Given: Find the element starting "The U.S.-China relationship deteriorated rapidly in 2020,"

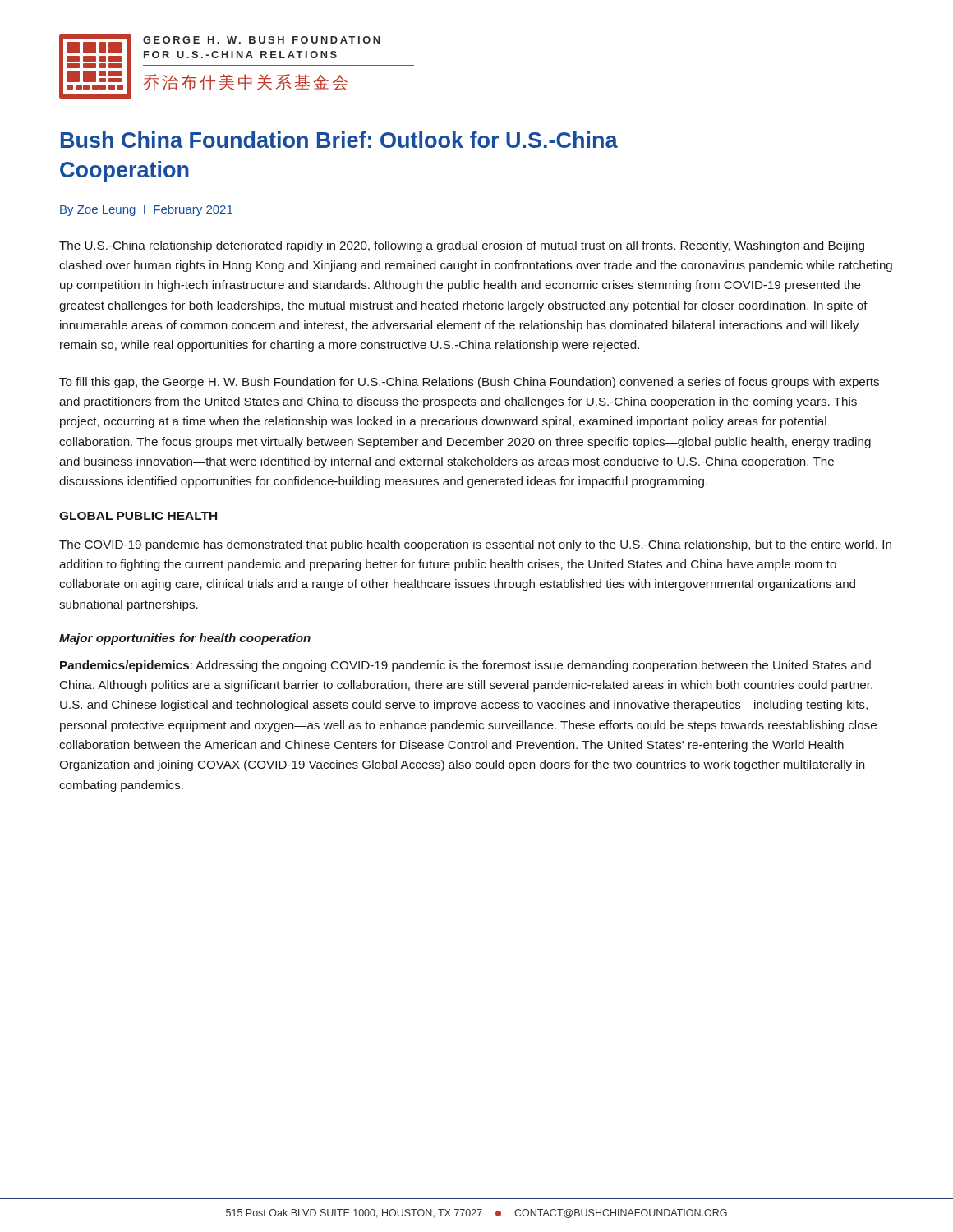Looking at the screenshot, I should coord(476,295).
